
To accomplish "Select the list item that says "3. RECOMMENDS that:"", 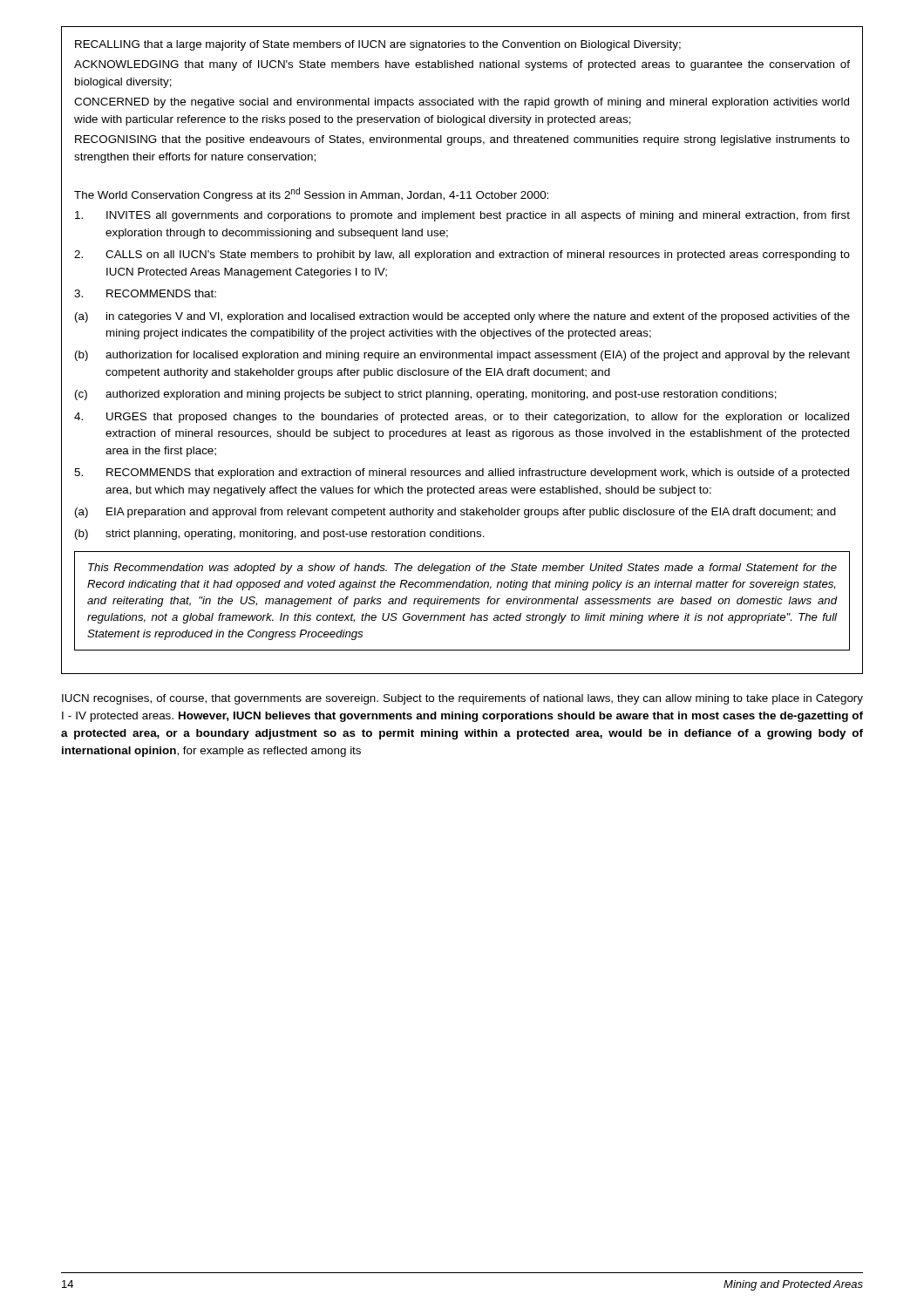I will tap(145, 293).
